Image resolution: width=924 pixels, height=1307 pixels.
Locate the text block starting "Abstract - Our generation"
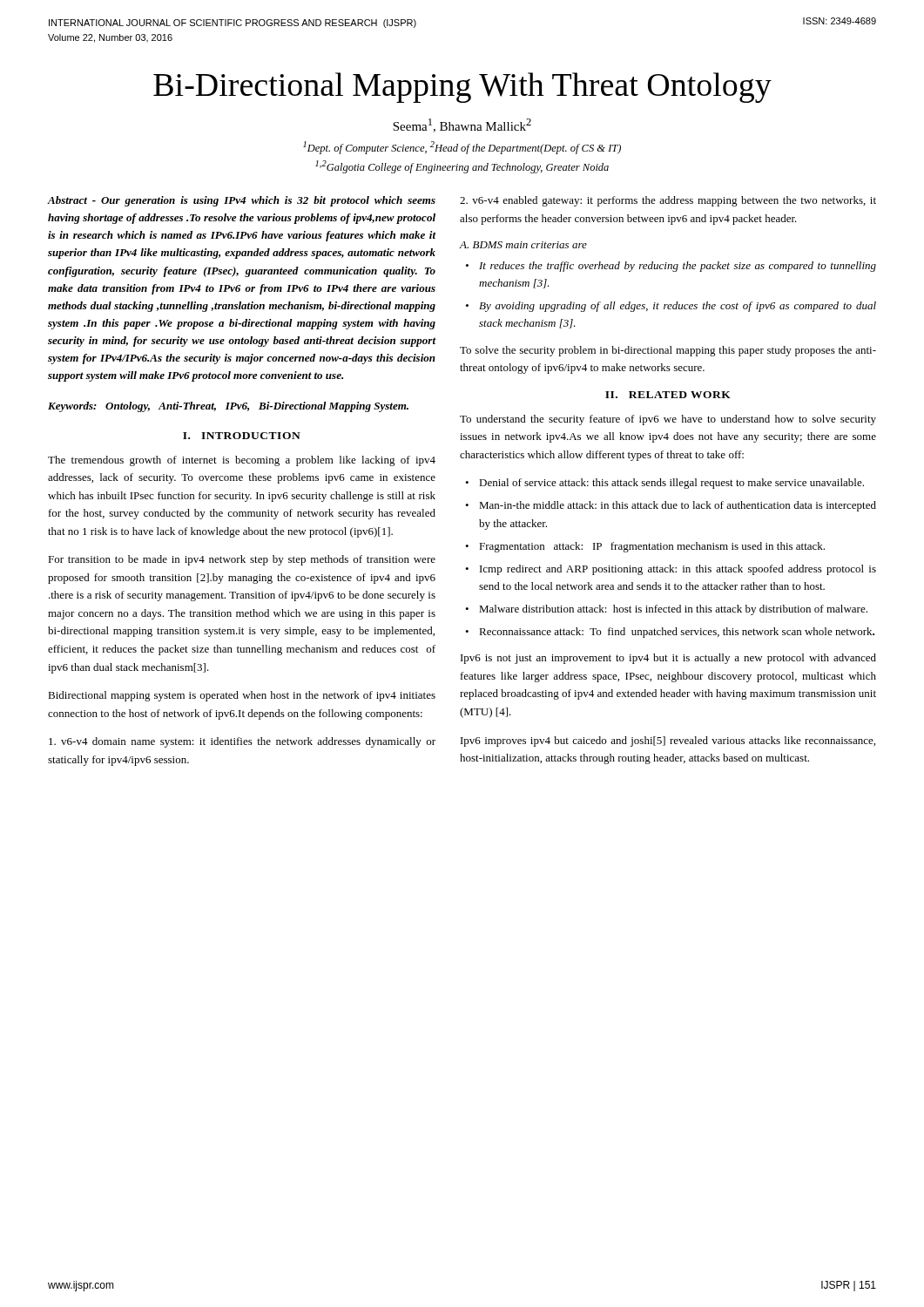click(242, 288)
